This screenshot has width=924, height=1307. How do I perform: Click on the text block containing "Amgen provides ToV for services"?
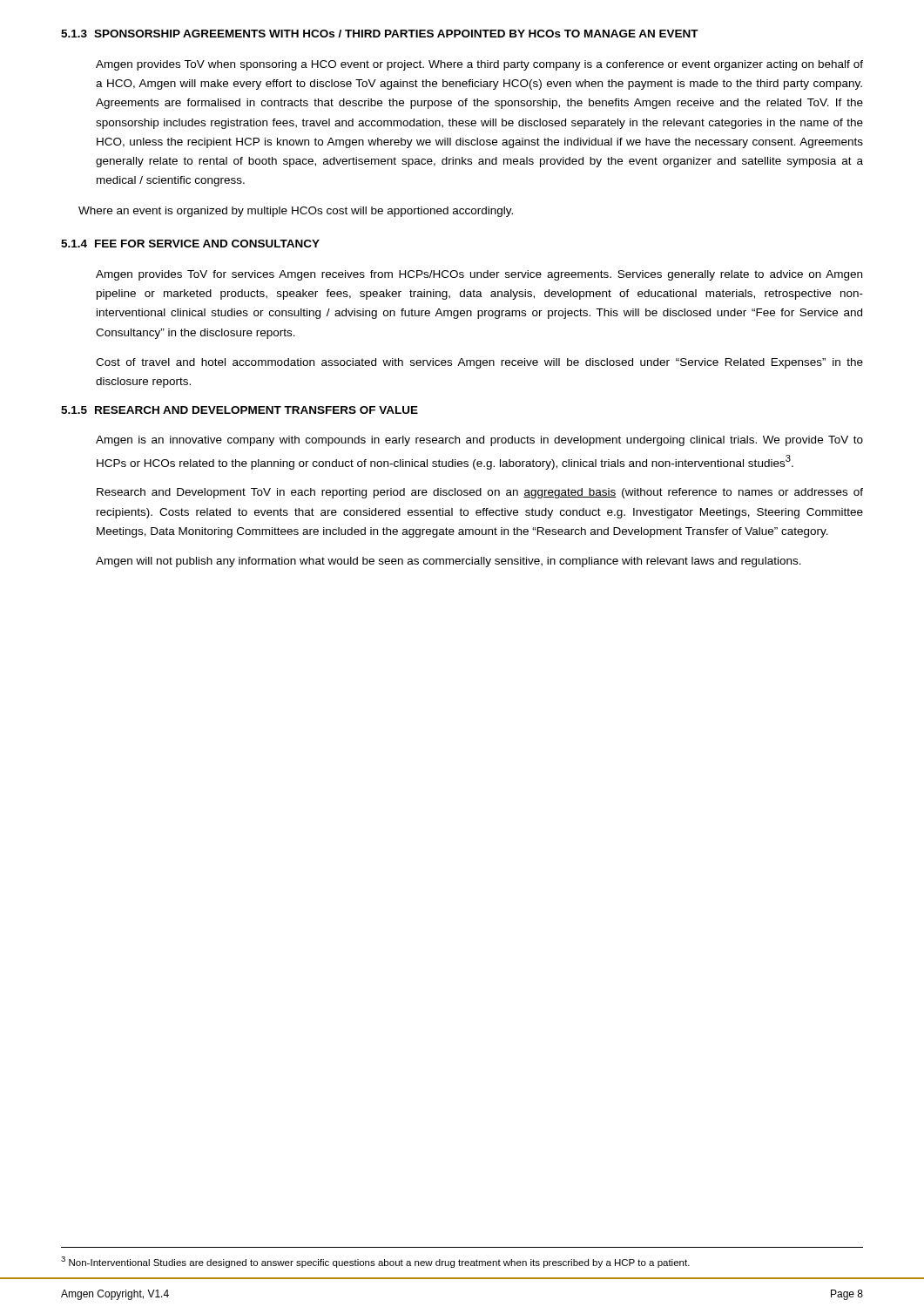tap(479, 303)
